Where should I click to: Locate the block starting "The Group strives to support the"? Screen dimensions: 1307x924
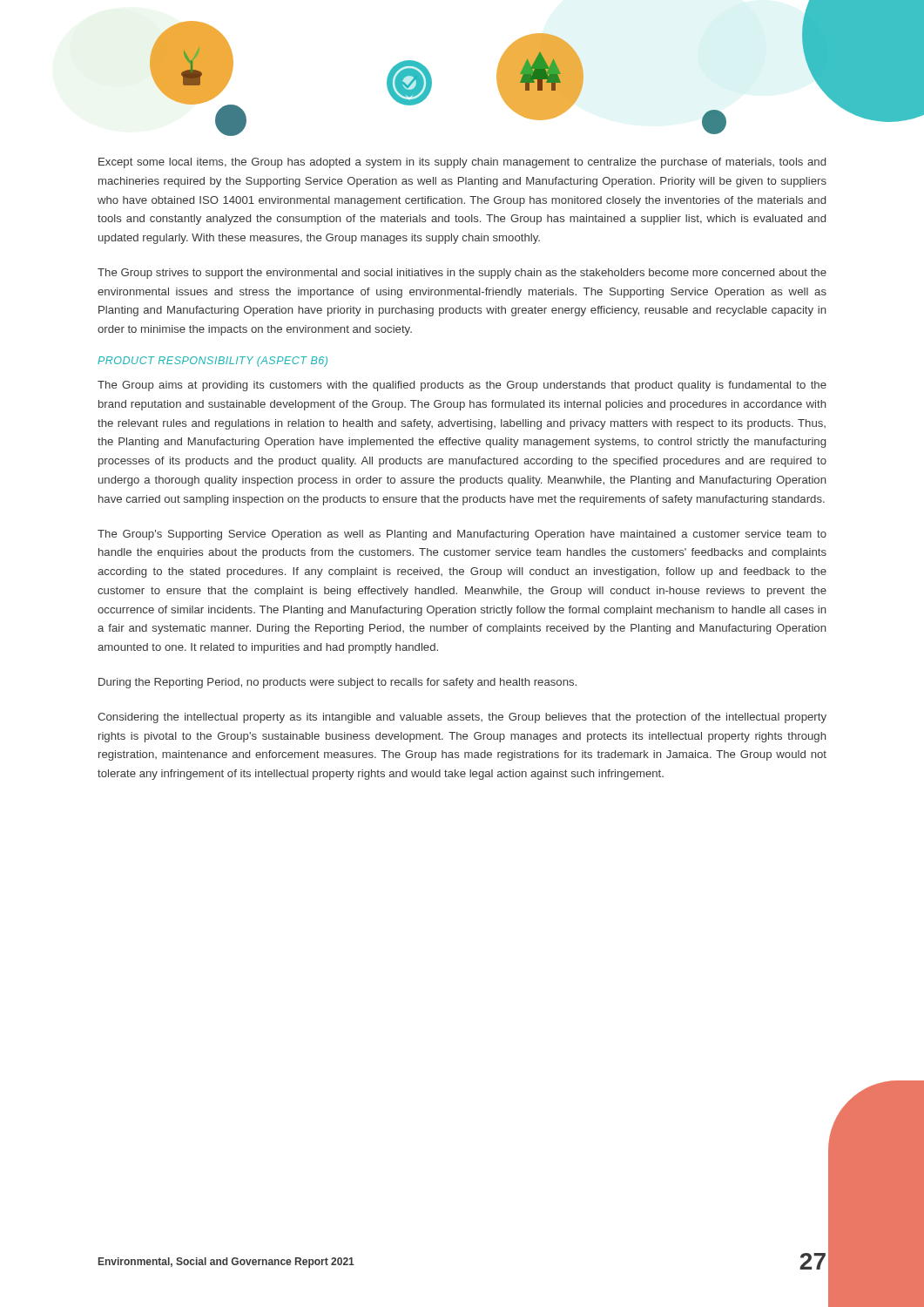pos(462,301)
